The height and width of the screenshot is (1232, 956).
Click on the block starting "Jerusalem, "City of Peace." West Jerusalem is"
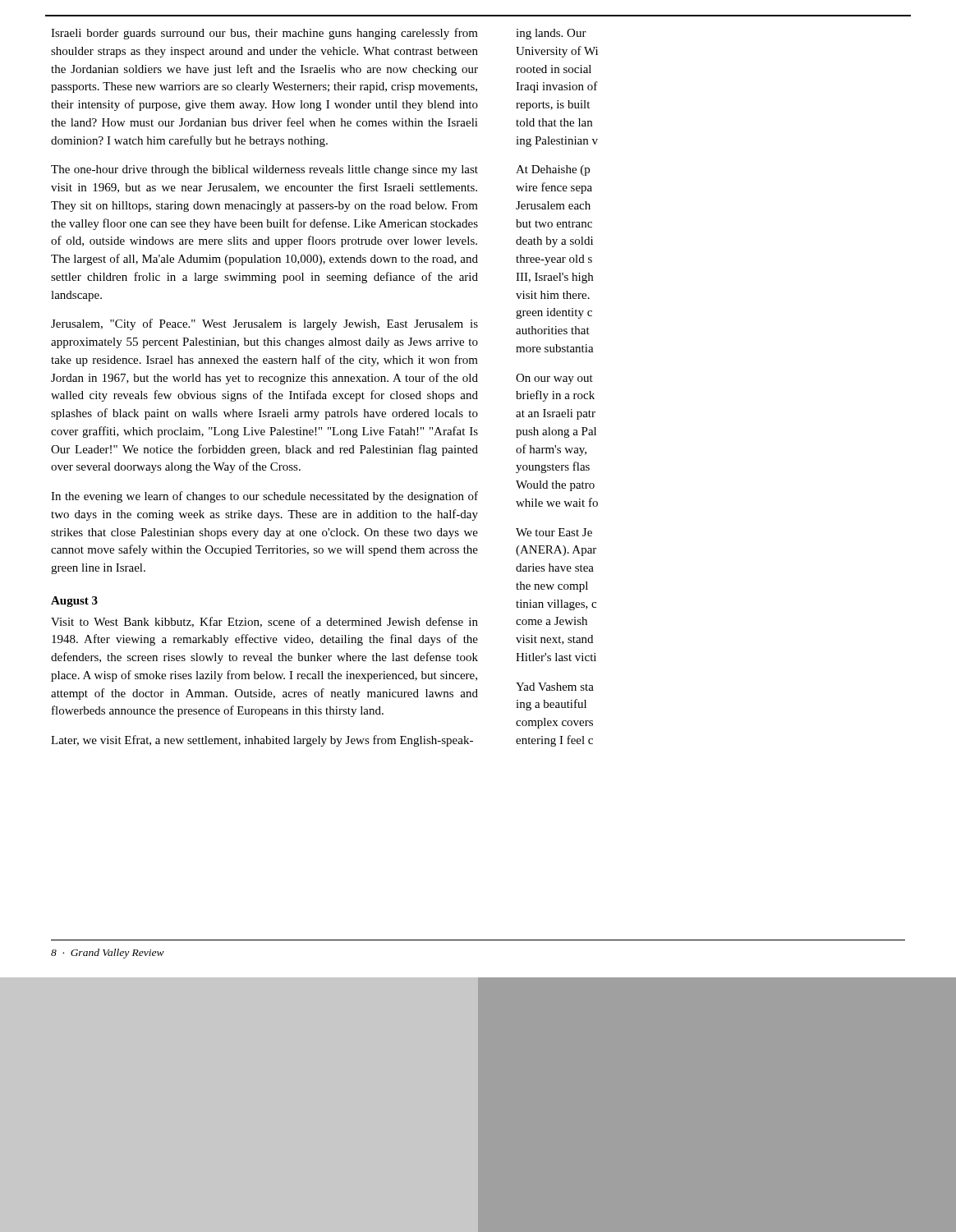click(x=264, y=395)
